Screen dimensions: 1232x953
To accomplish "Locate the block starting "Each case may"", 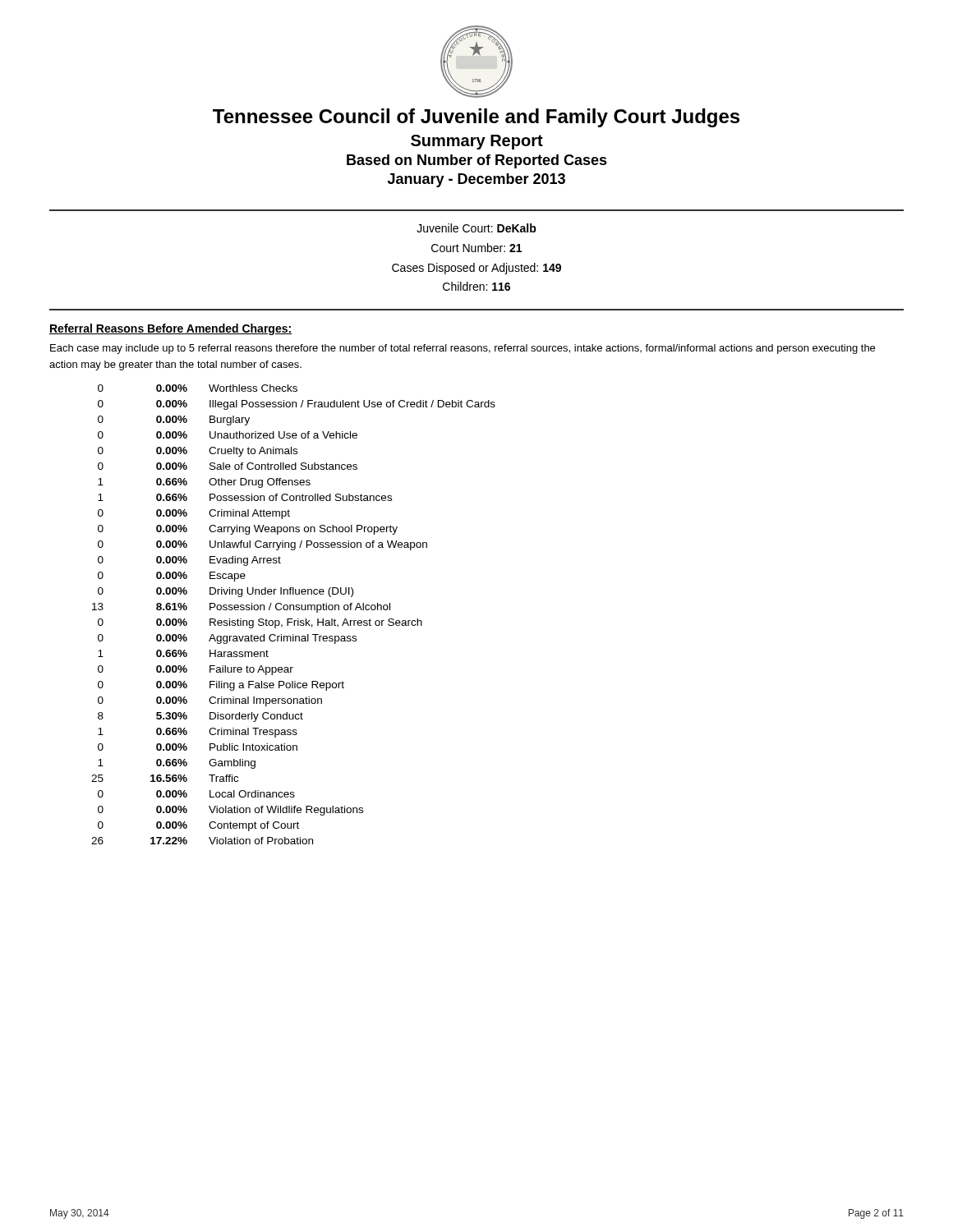I will click(462, 356).
